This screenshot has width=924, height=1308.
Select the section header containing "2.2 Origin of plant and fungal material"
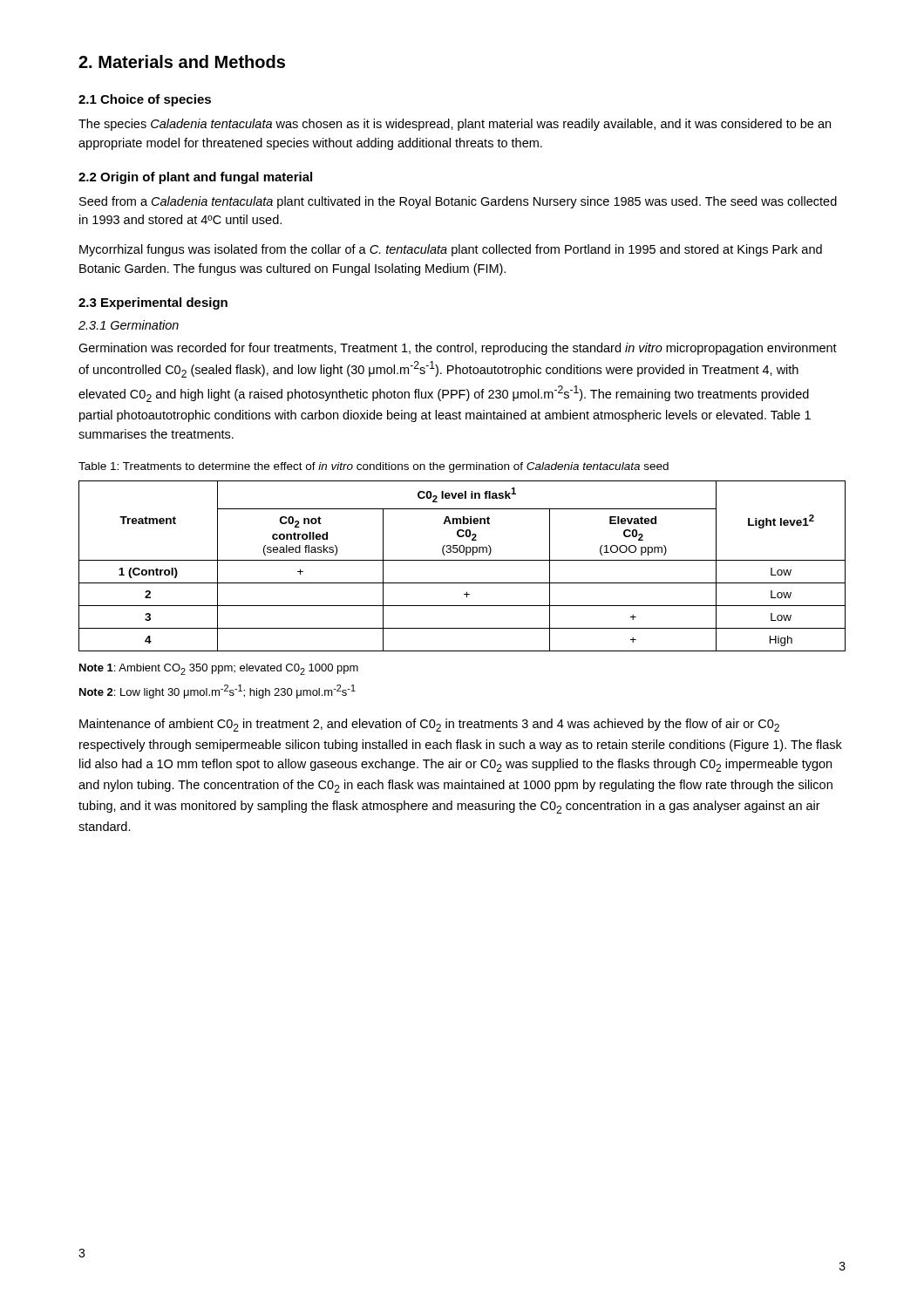click(195, 178)
